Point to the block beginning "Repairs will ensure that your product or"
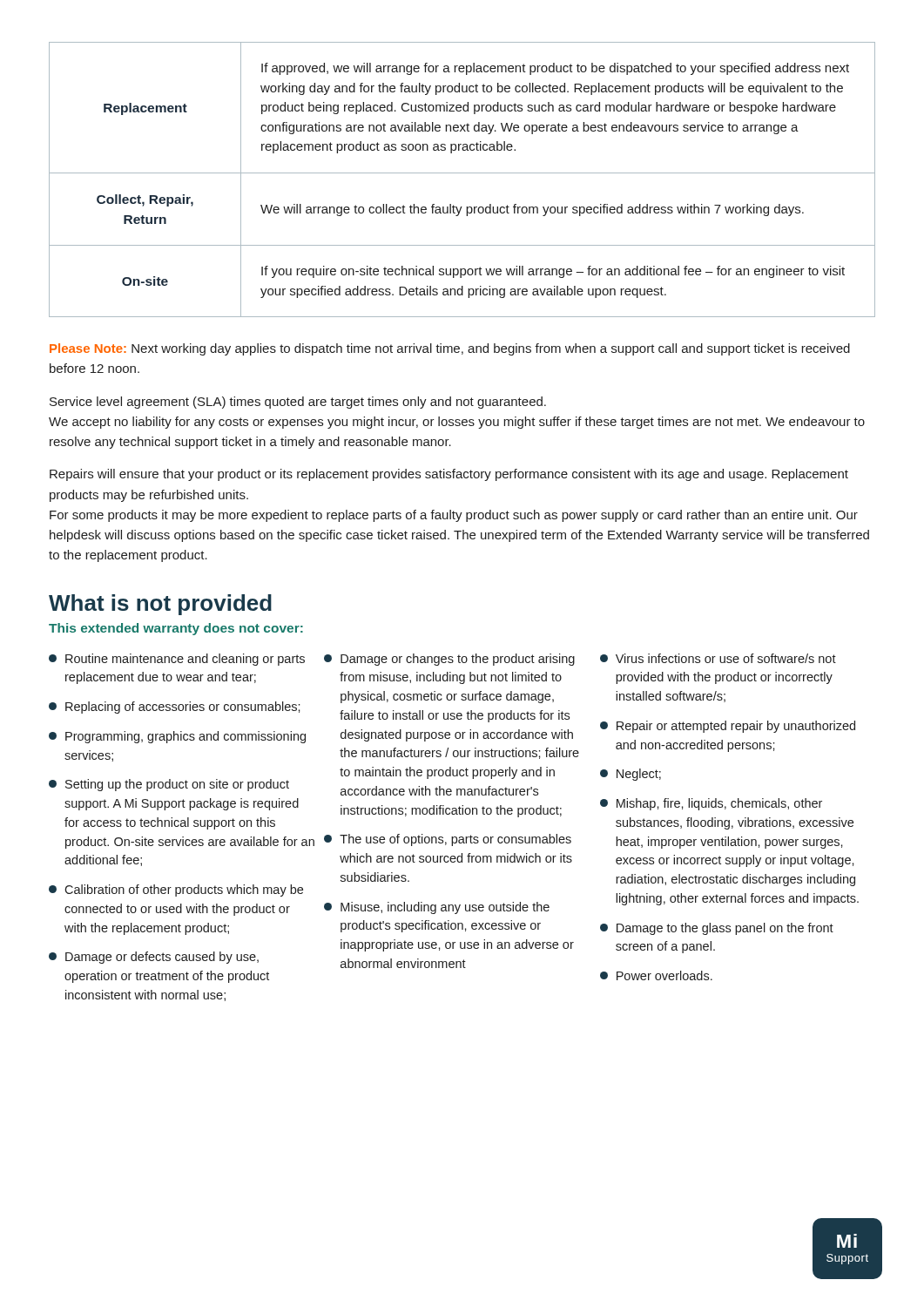 459,514
